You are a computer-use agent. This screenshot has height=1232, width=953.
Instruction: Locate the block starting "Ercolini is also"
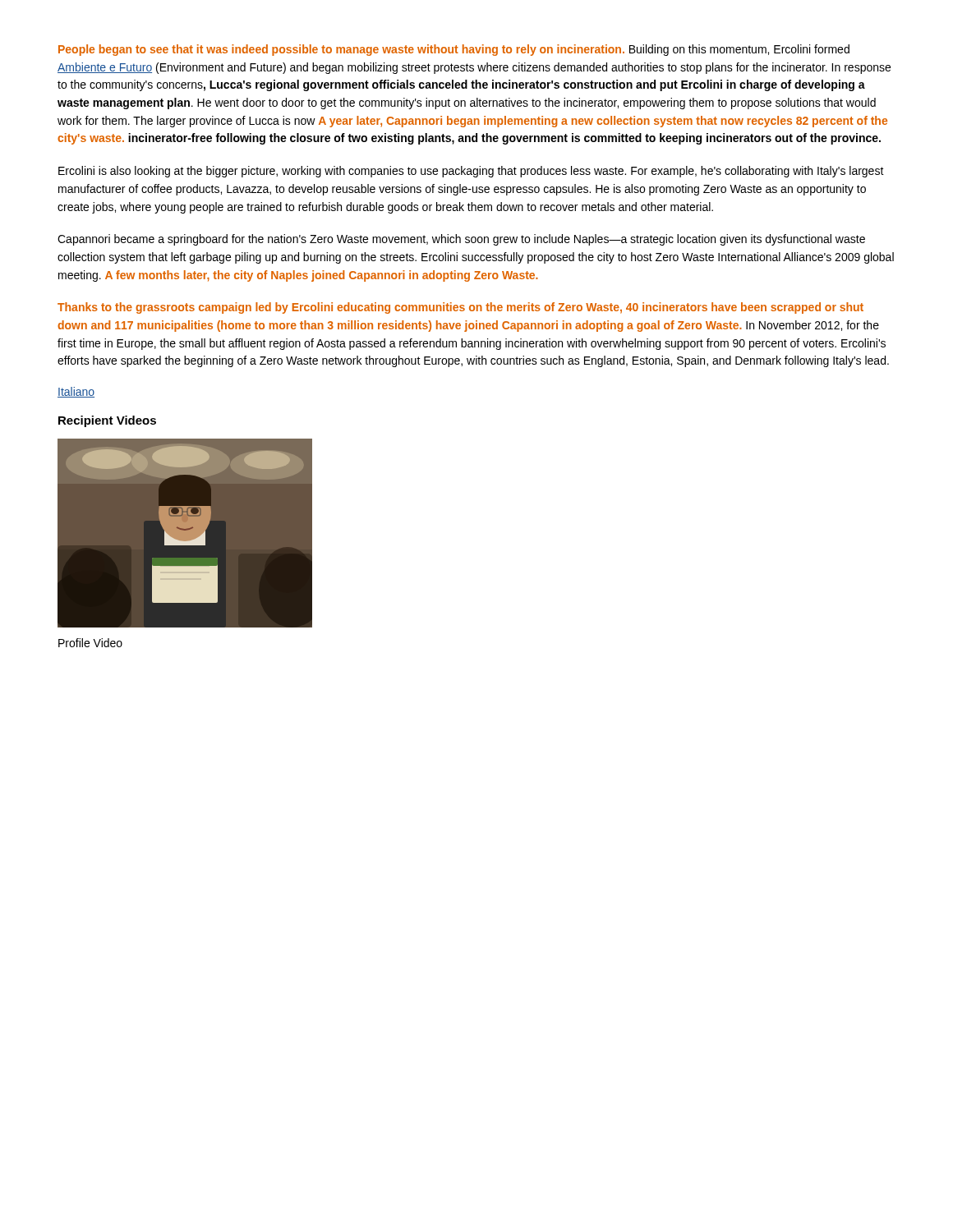(x=470, y=189)
